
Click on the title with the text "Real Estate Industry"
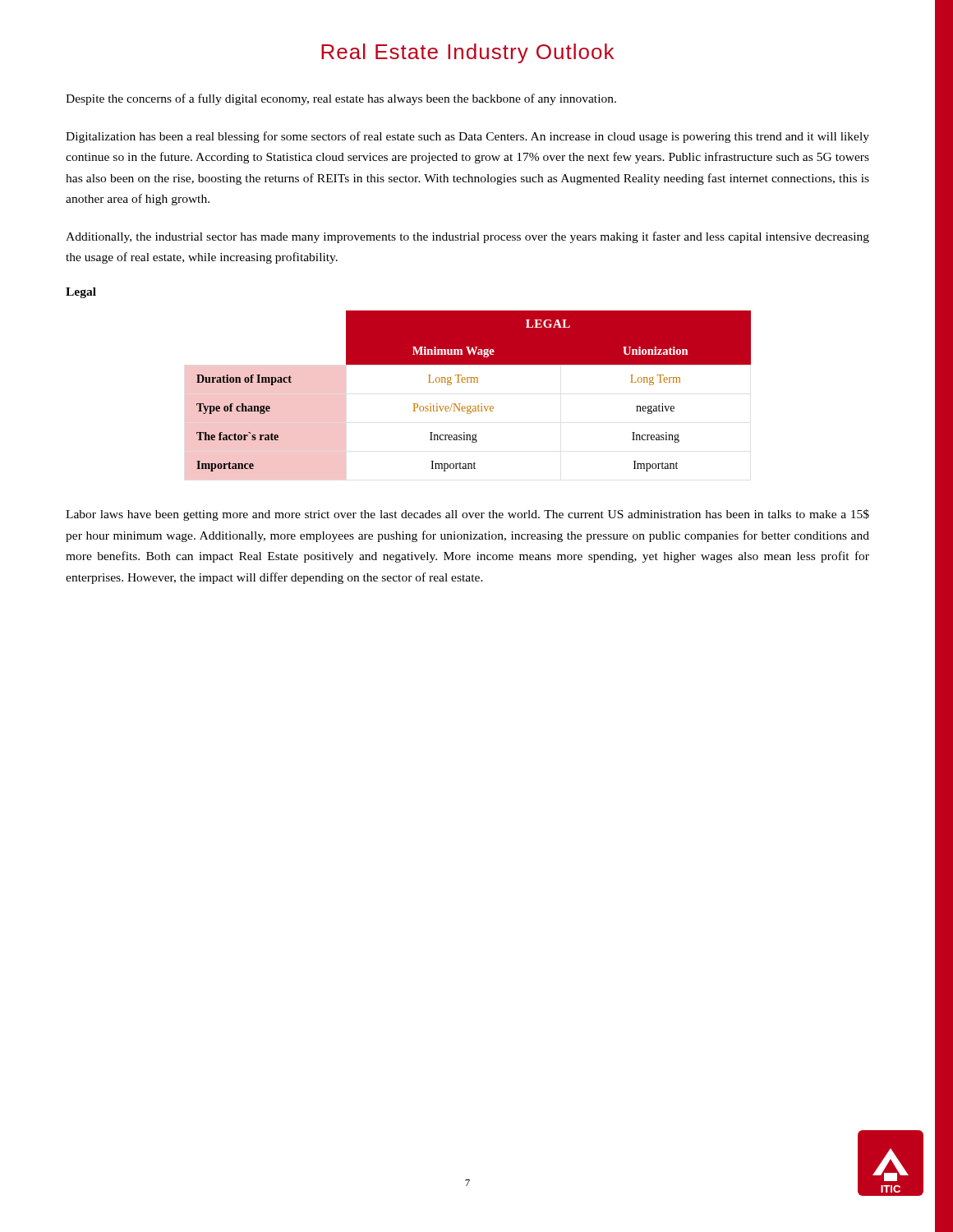[467, 52]
